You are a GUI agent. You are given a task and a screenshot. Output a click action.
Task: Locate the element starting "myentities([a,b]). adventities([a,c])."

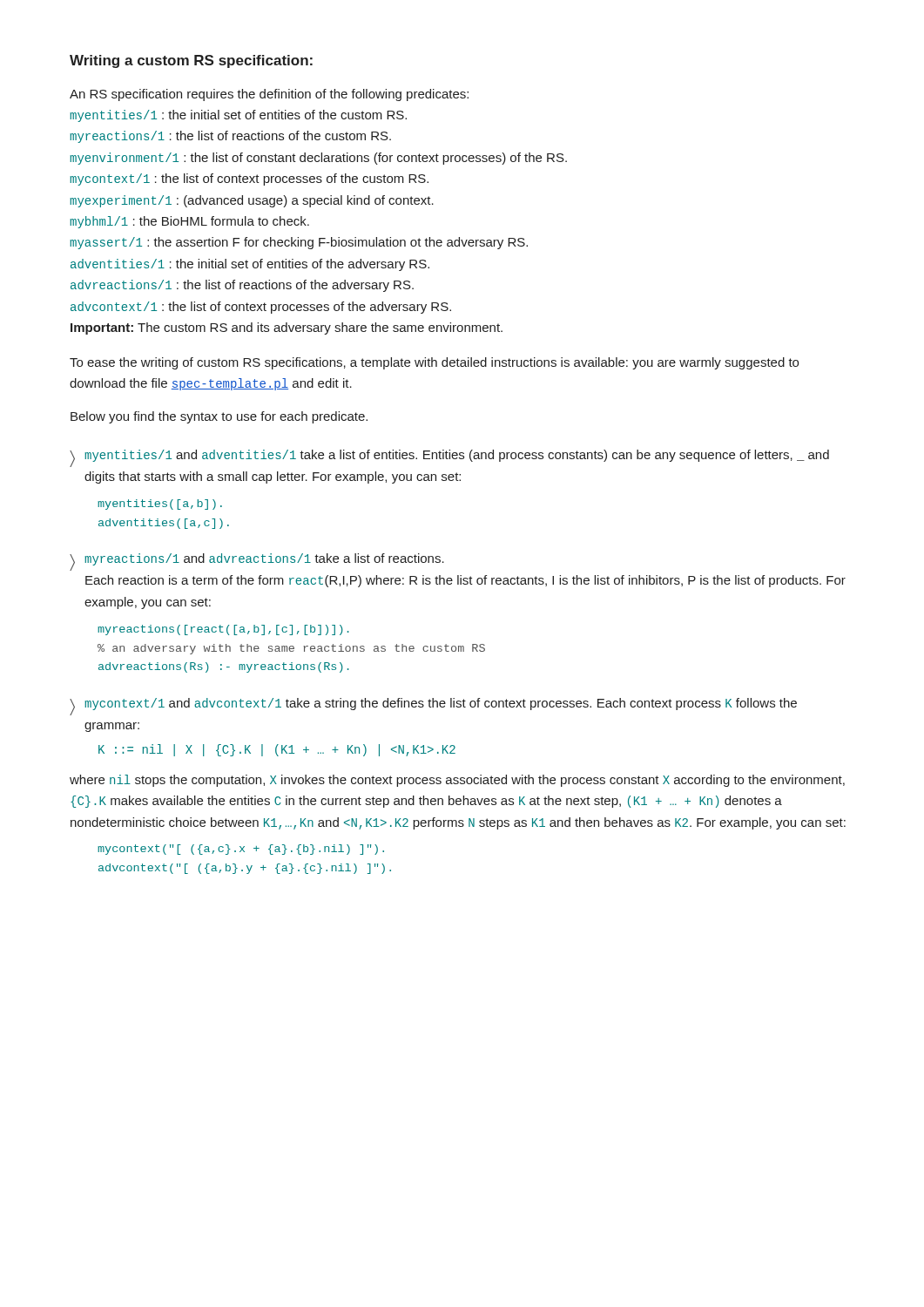click(165, 514)
